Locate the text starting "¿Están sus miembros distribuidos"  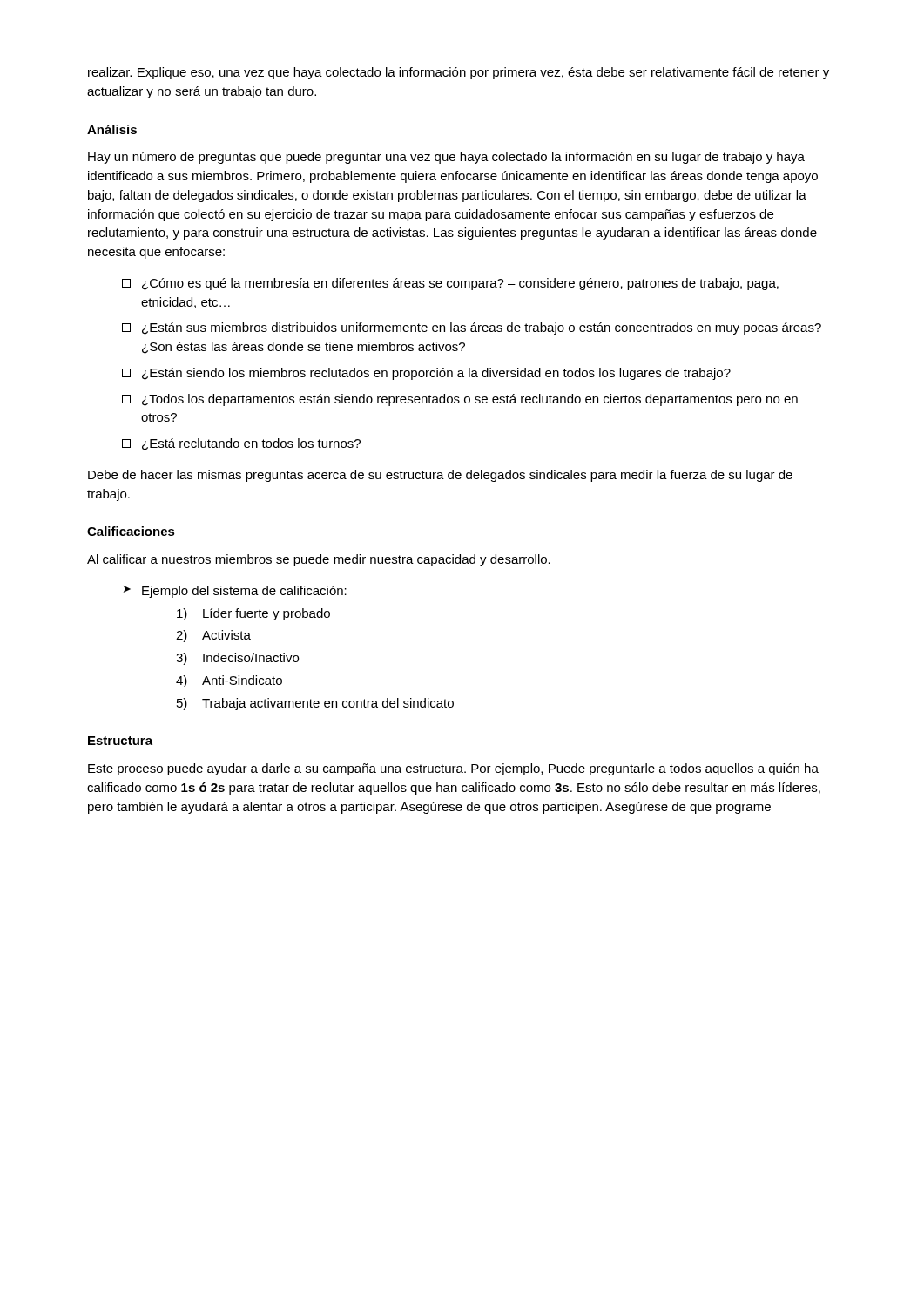point(481,337)
